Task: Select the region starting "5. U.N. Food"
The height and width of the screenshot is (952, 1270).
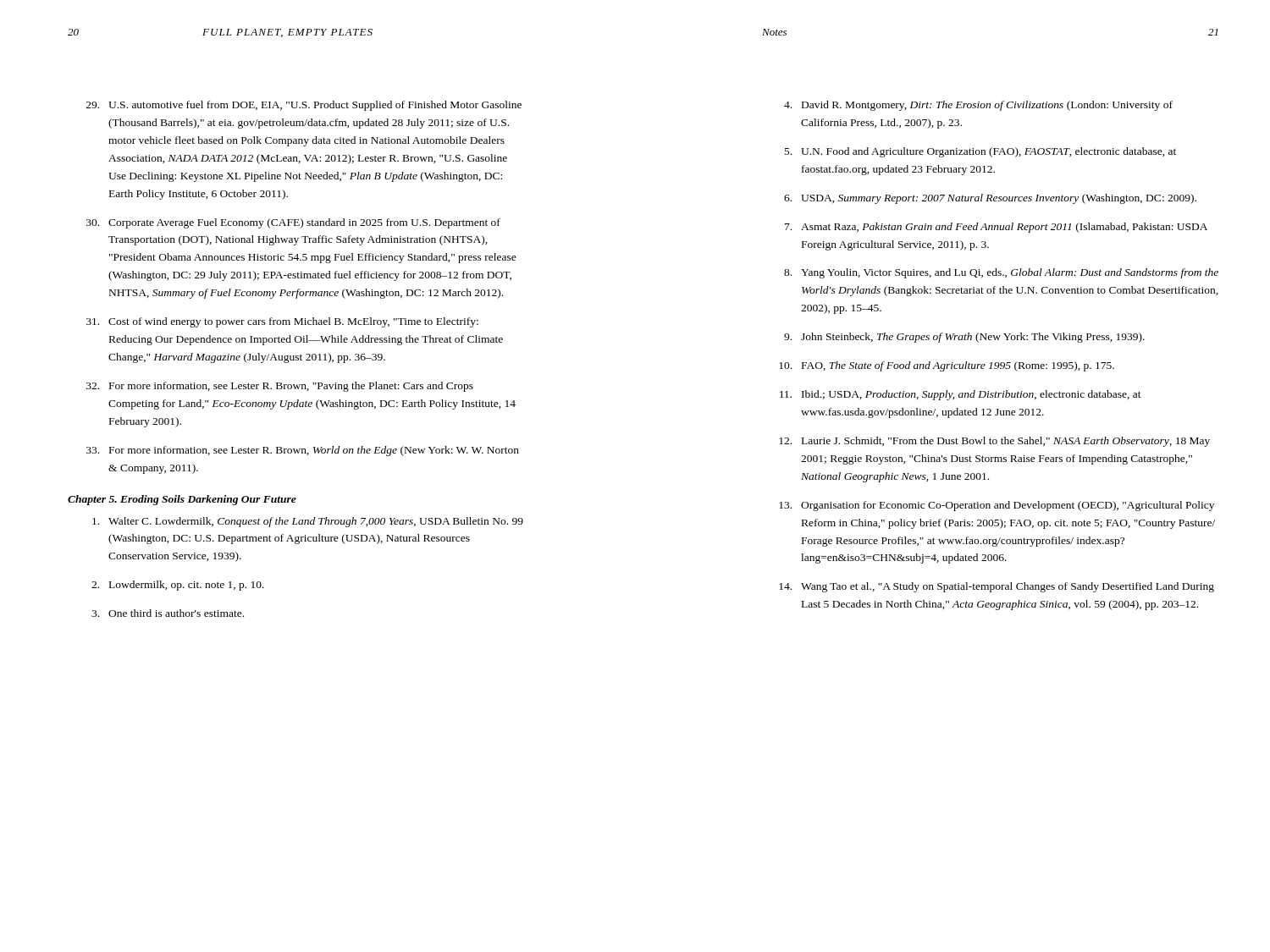Action: coord(991,161)
